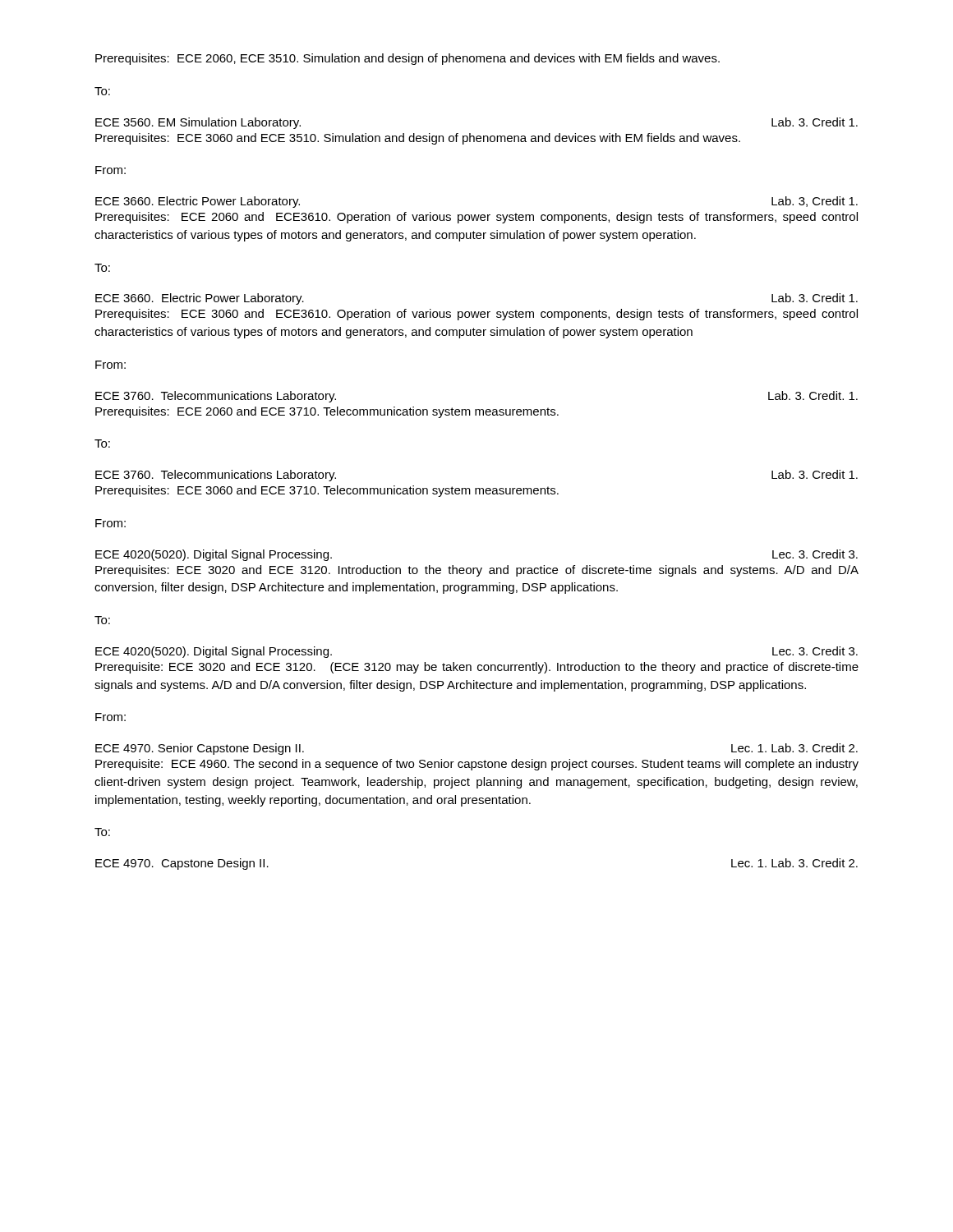
Task: Find the passage starting "ECE 3560. EM Simulation Laboratory. Lab. 3."
Action: pyautogui.click(x=476, y=130)
